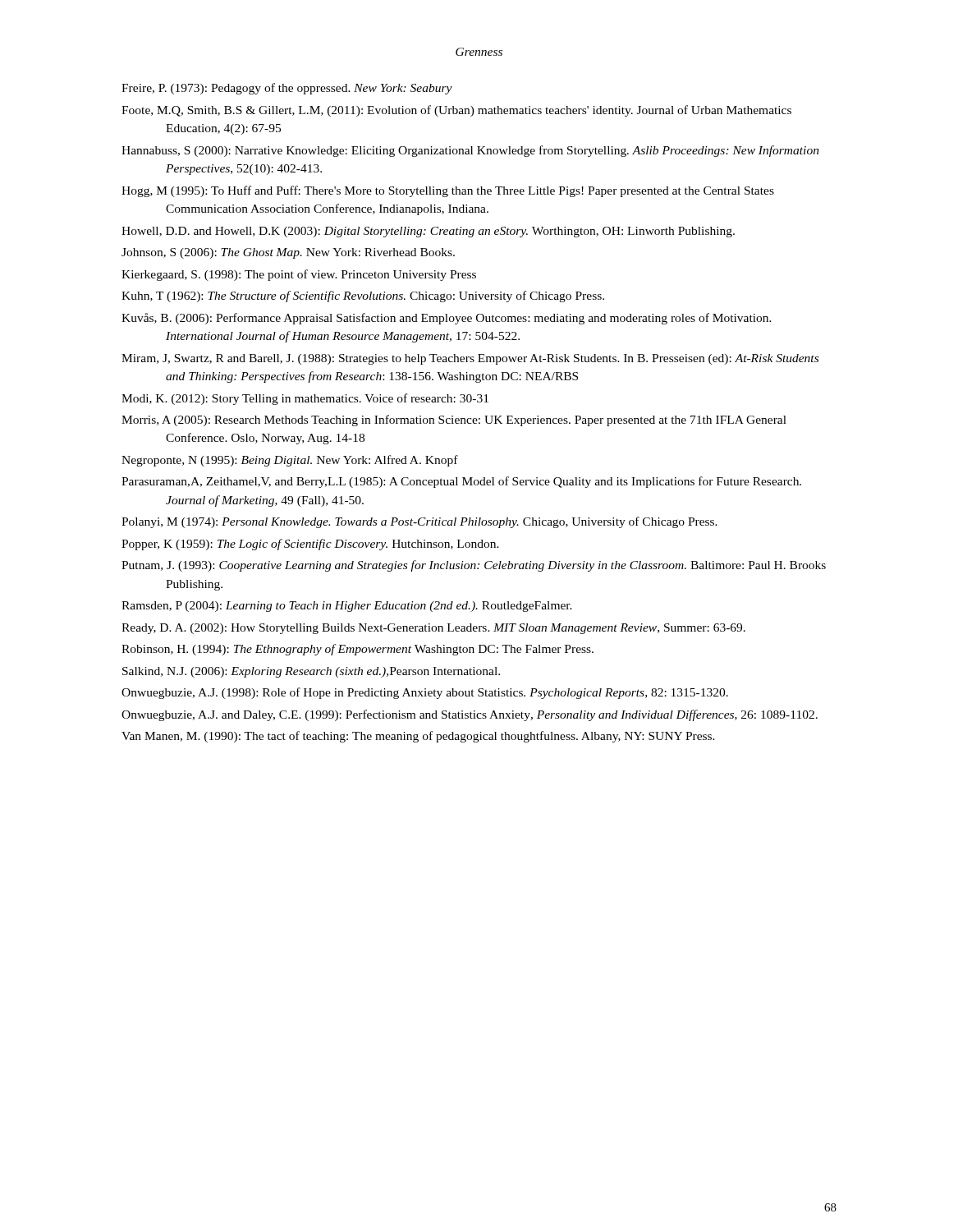Point to the passage starting "Johnson, S (2006): The Ghost"
958x1232 pixels.
click(289, 252)
